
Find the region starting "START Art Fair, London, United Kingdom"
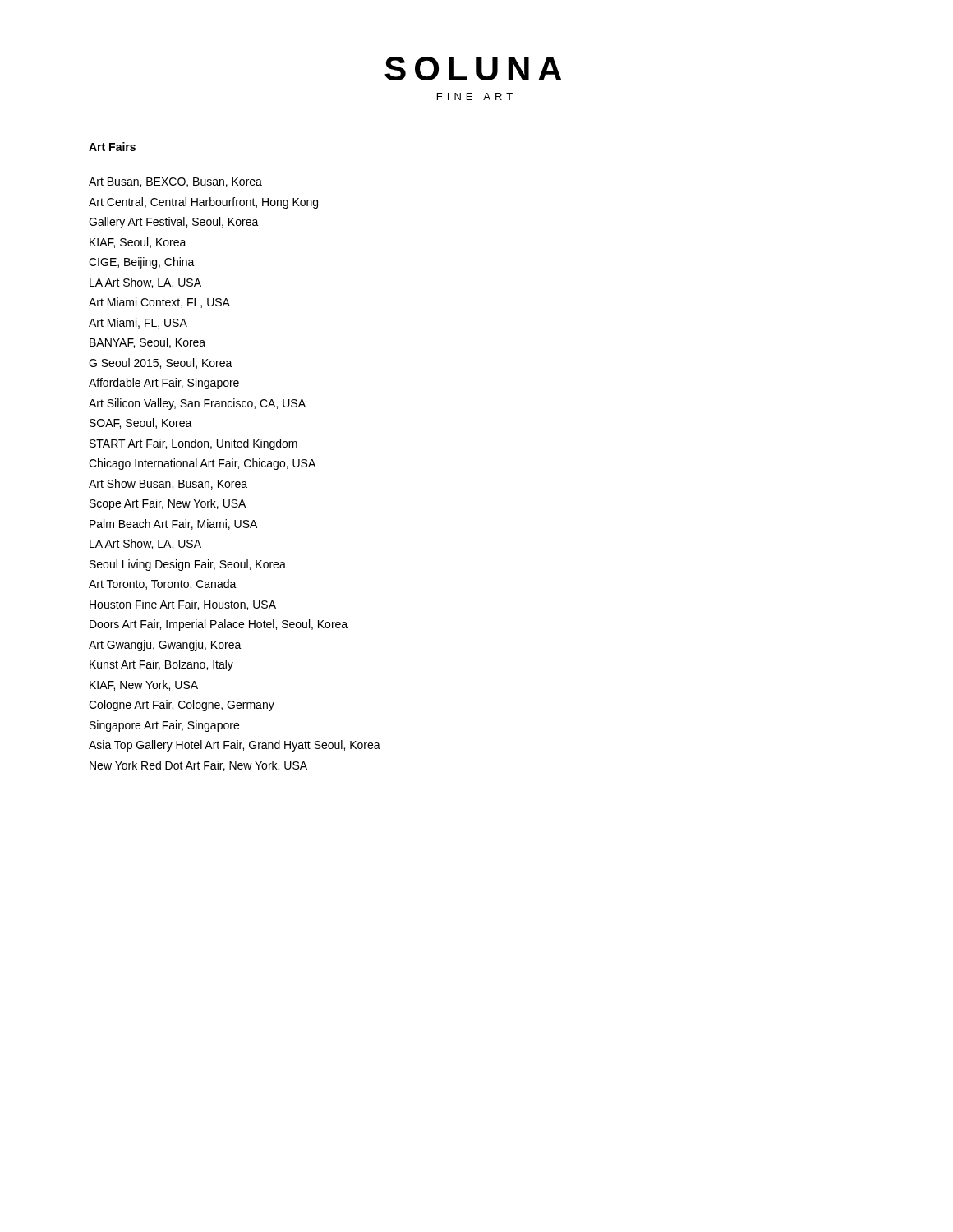click(193, 443)
